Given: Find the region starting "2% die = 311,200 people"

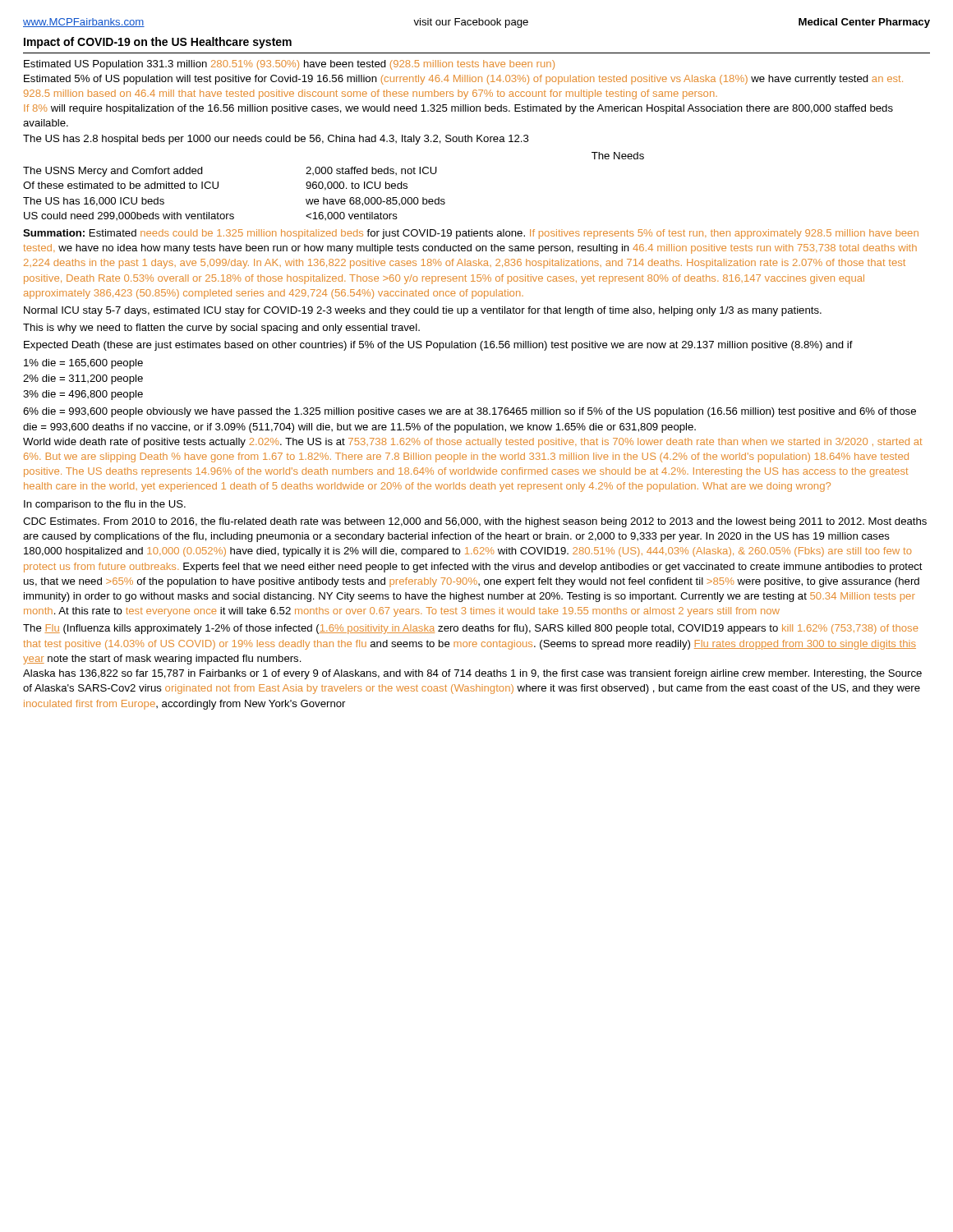Looking at the screenshot, I should tap(83, 378).
